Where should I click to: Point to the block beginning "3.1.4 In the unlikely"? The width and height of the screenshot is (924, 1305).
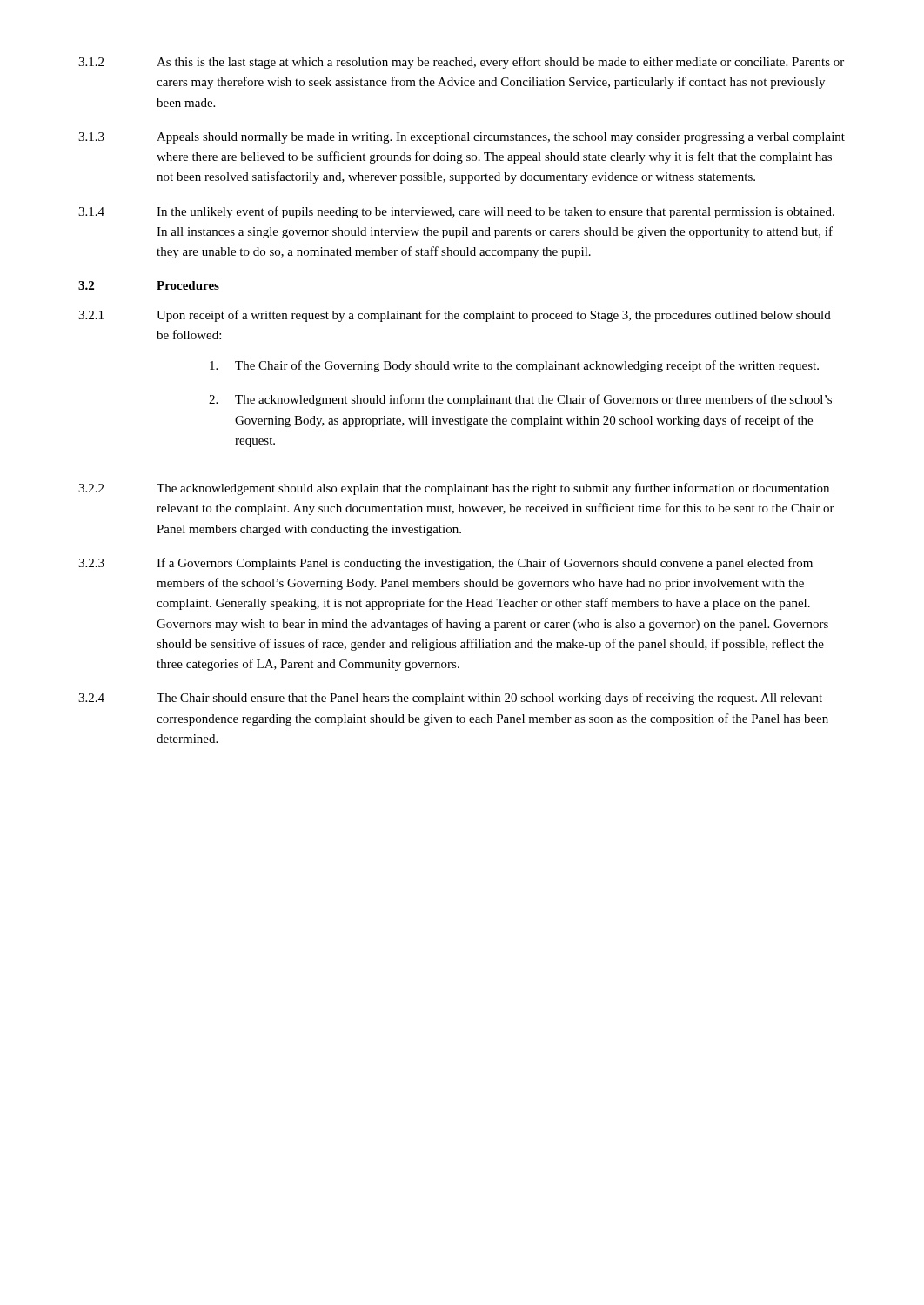click(462, 232)
